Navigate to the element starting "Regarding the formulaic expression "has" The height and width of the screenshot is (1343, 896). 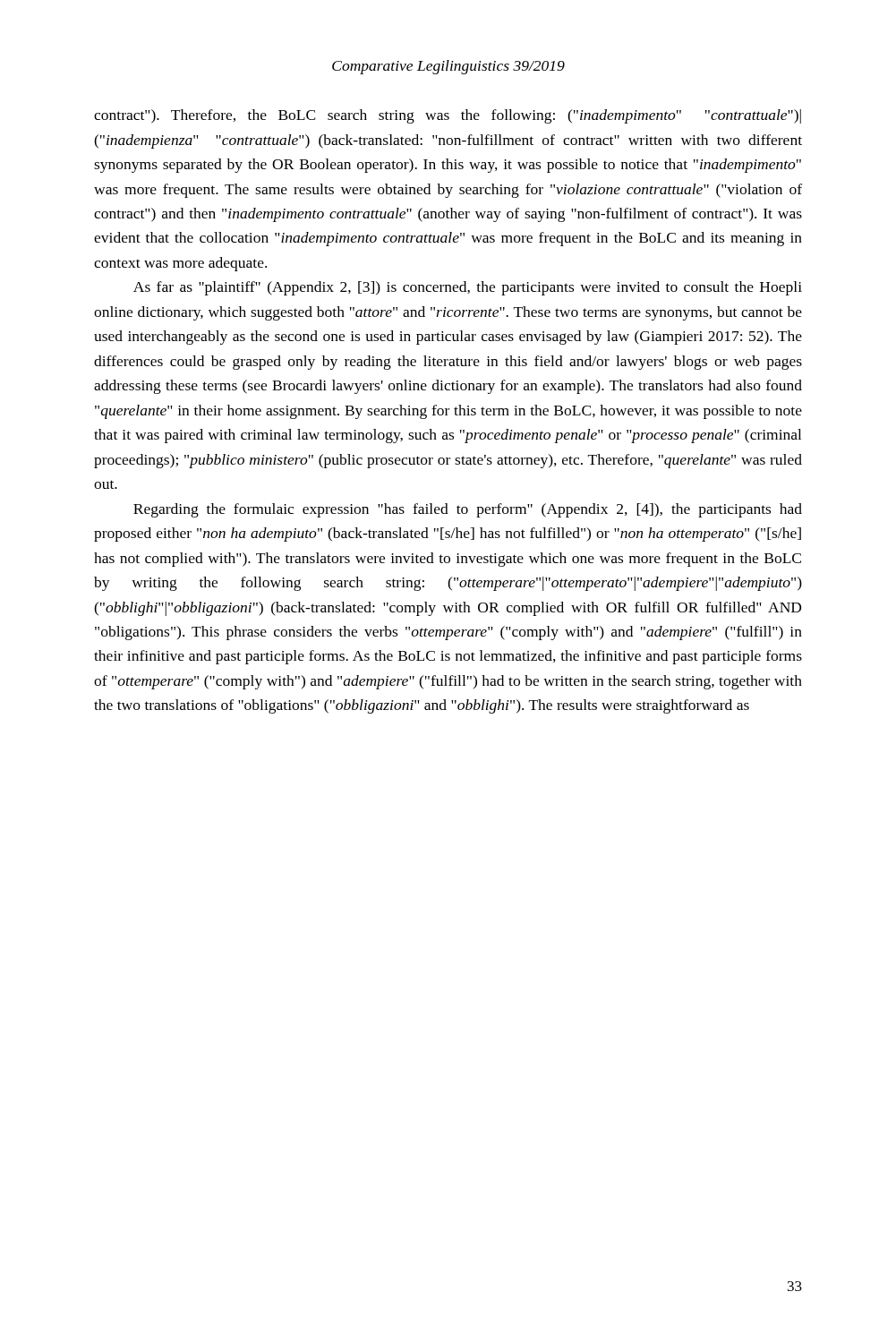[448, 607]
